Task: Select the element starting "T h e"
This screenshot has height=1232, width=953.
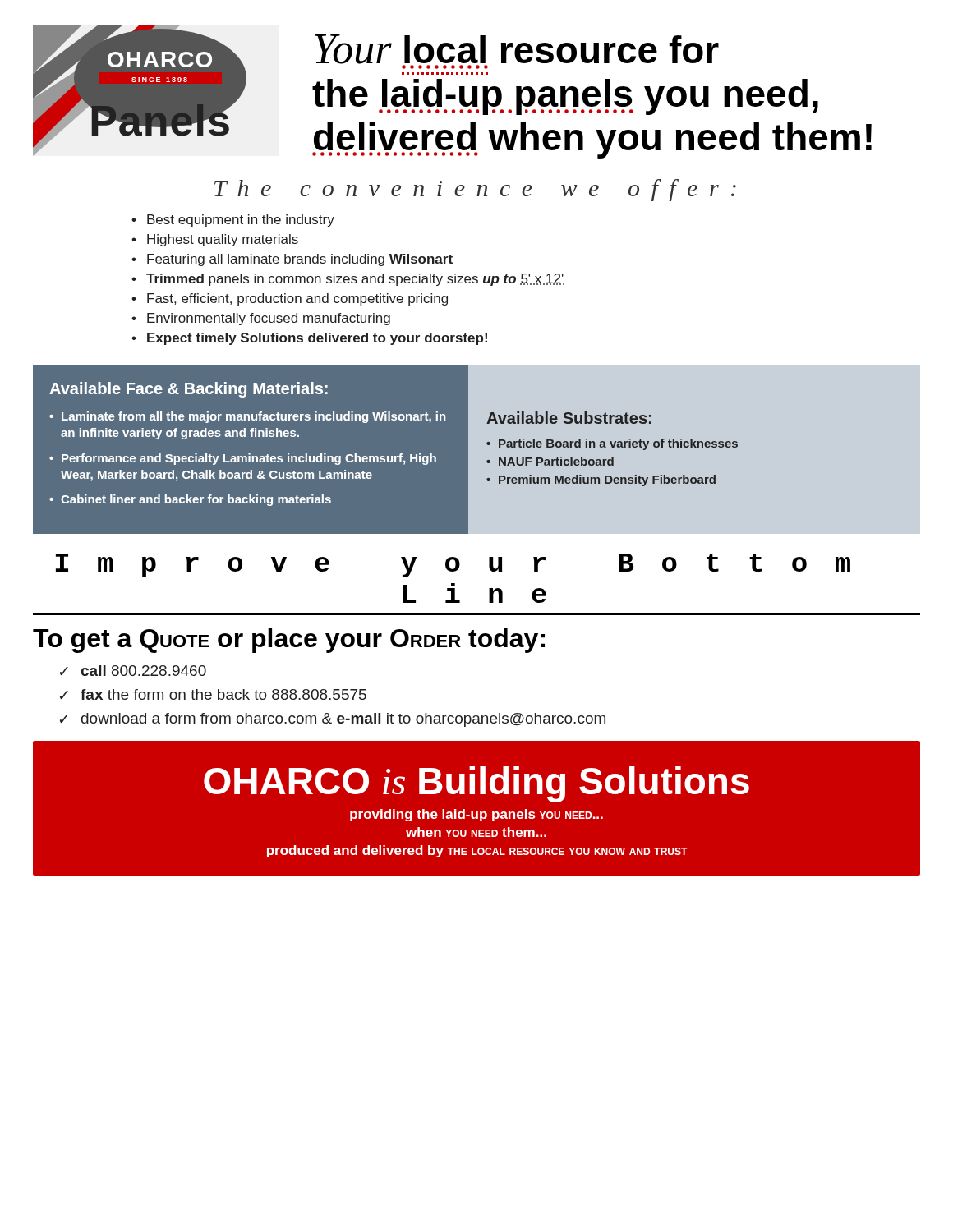Action: tap(476, 188)
